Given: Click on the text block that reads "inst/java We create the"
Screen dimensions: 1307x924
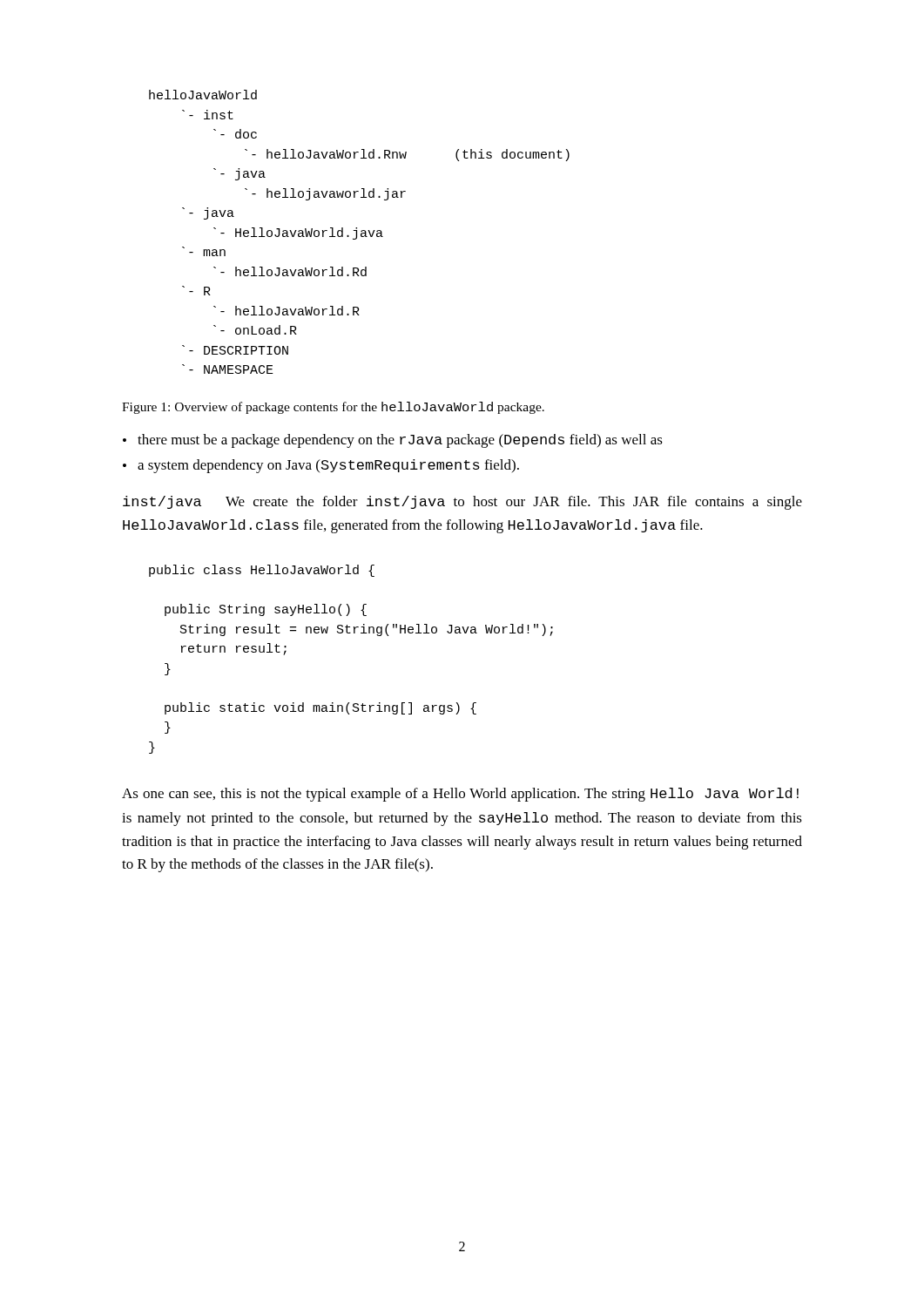Looking at the screenshot, I should 462,513.
